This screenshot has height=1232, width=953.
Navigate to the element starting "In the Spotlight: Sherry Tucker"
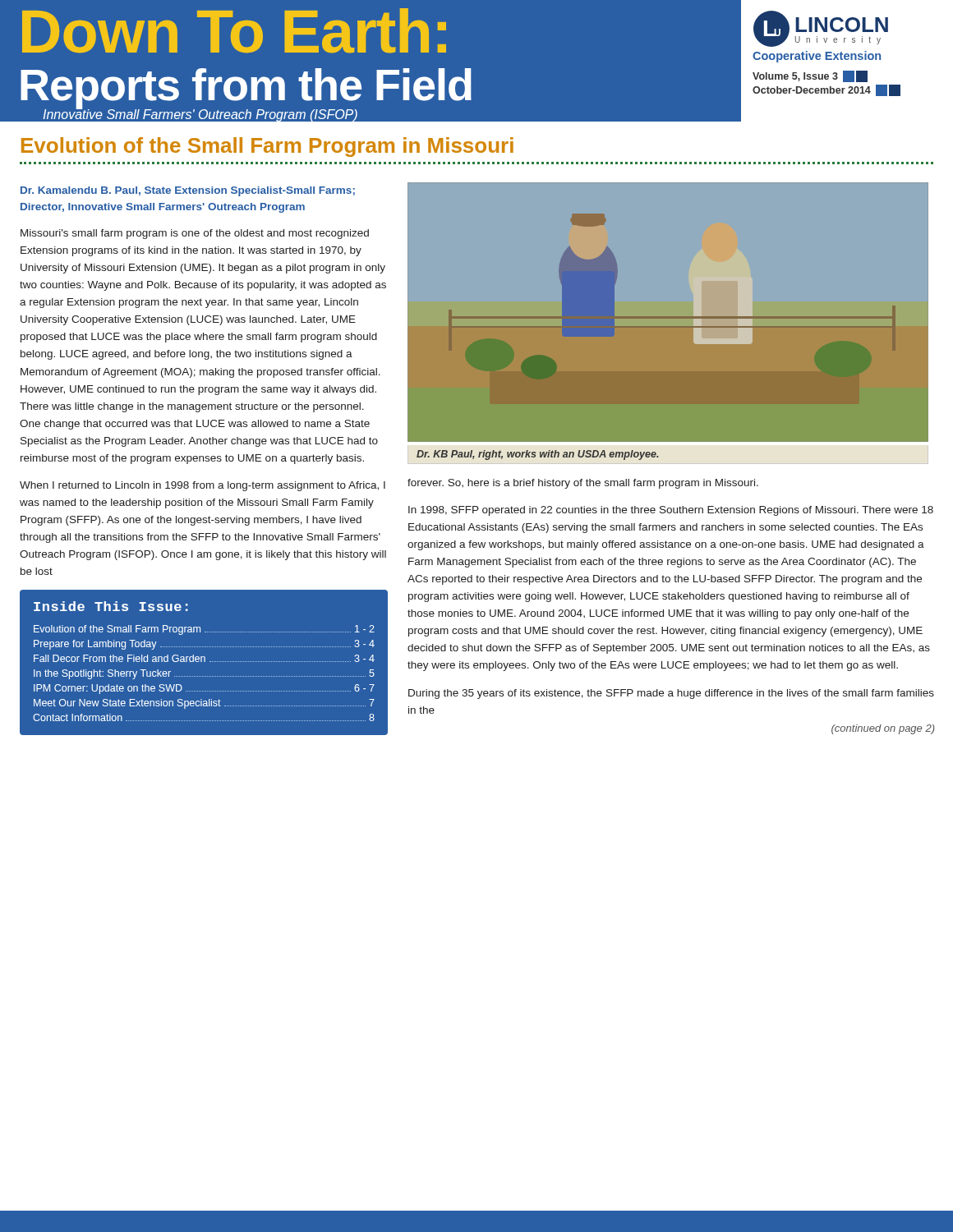204,674
